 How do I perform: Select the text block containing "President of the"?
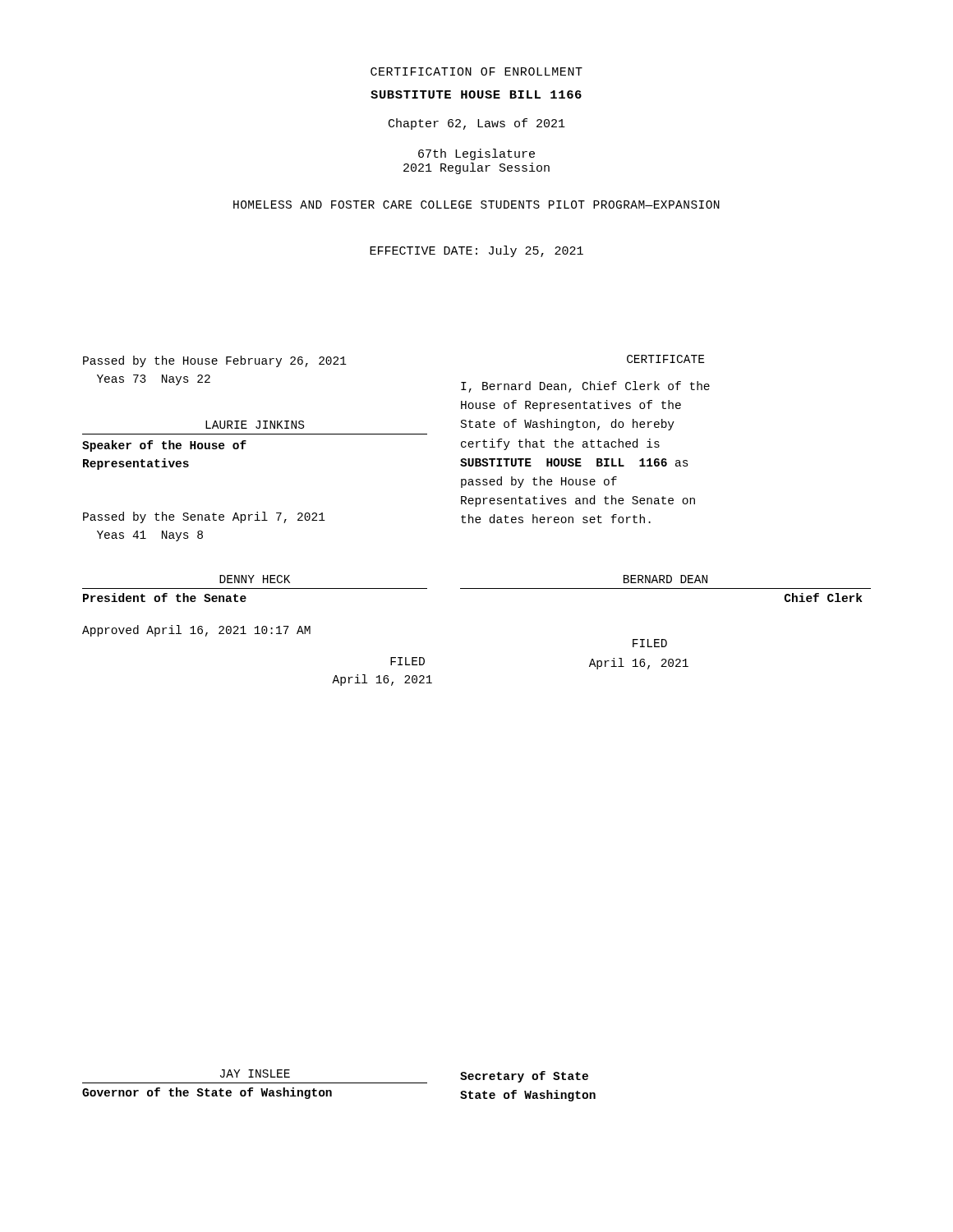[164, 599]
